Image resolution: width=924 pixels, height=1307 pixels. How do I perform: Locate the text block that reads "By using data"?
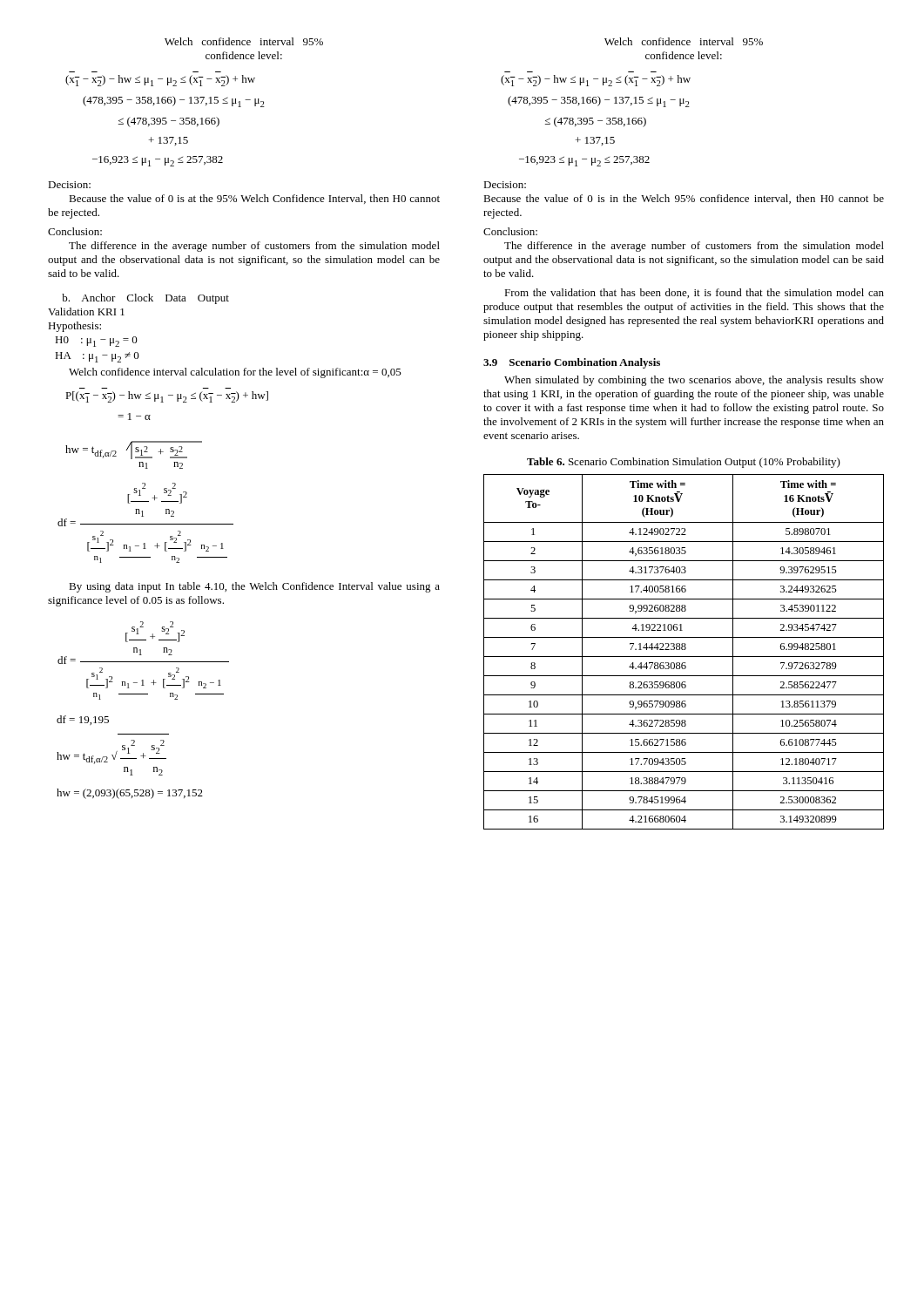coord(244,593)
